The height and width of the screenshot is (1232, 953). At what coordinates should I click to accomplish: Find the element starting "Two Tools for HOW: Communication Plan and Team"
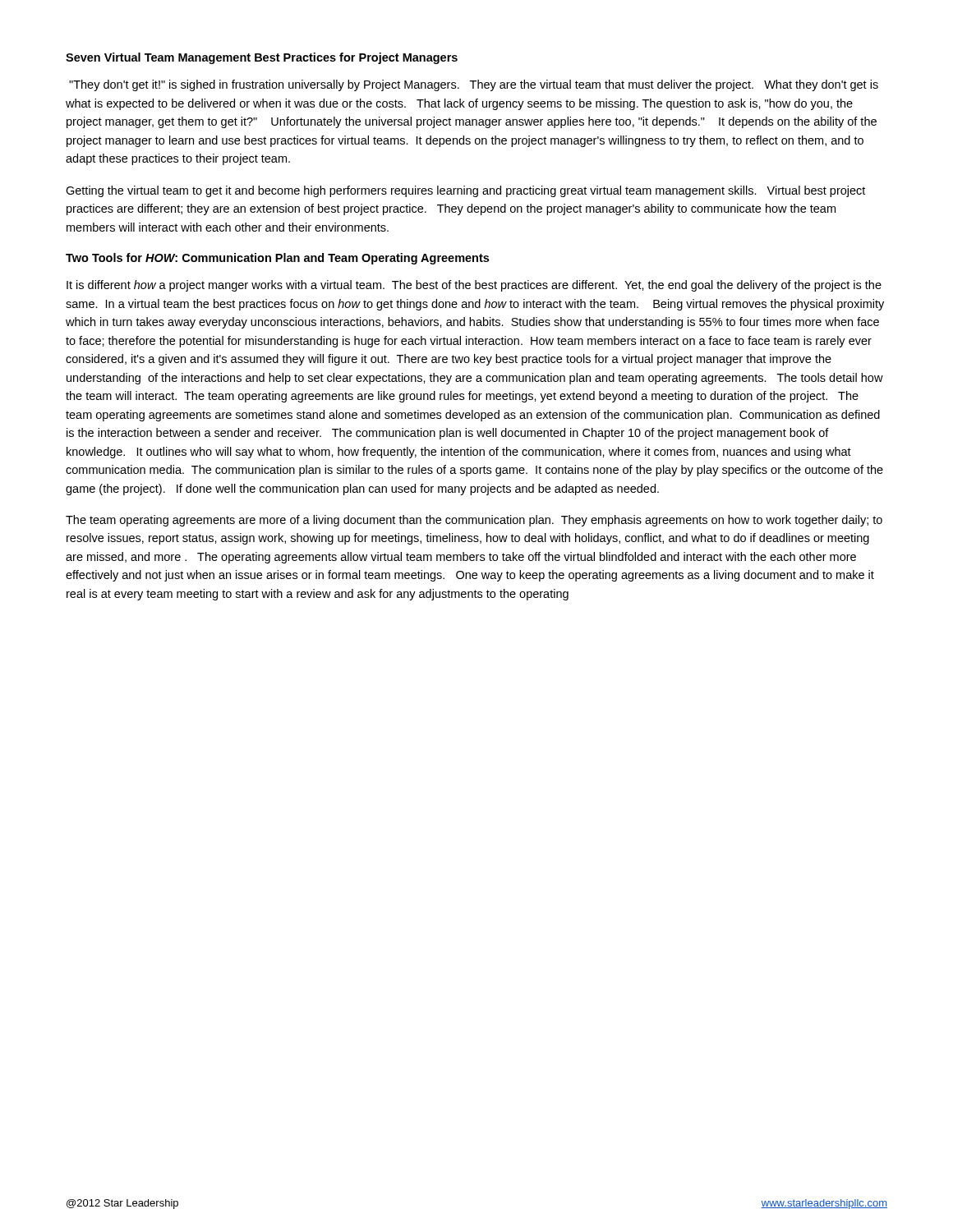coord(278,258)
